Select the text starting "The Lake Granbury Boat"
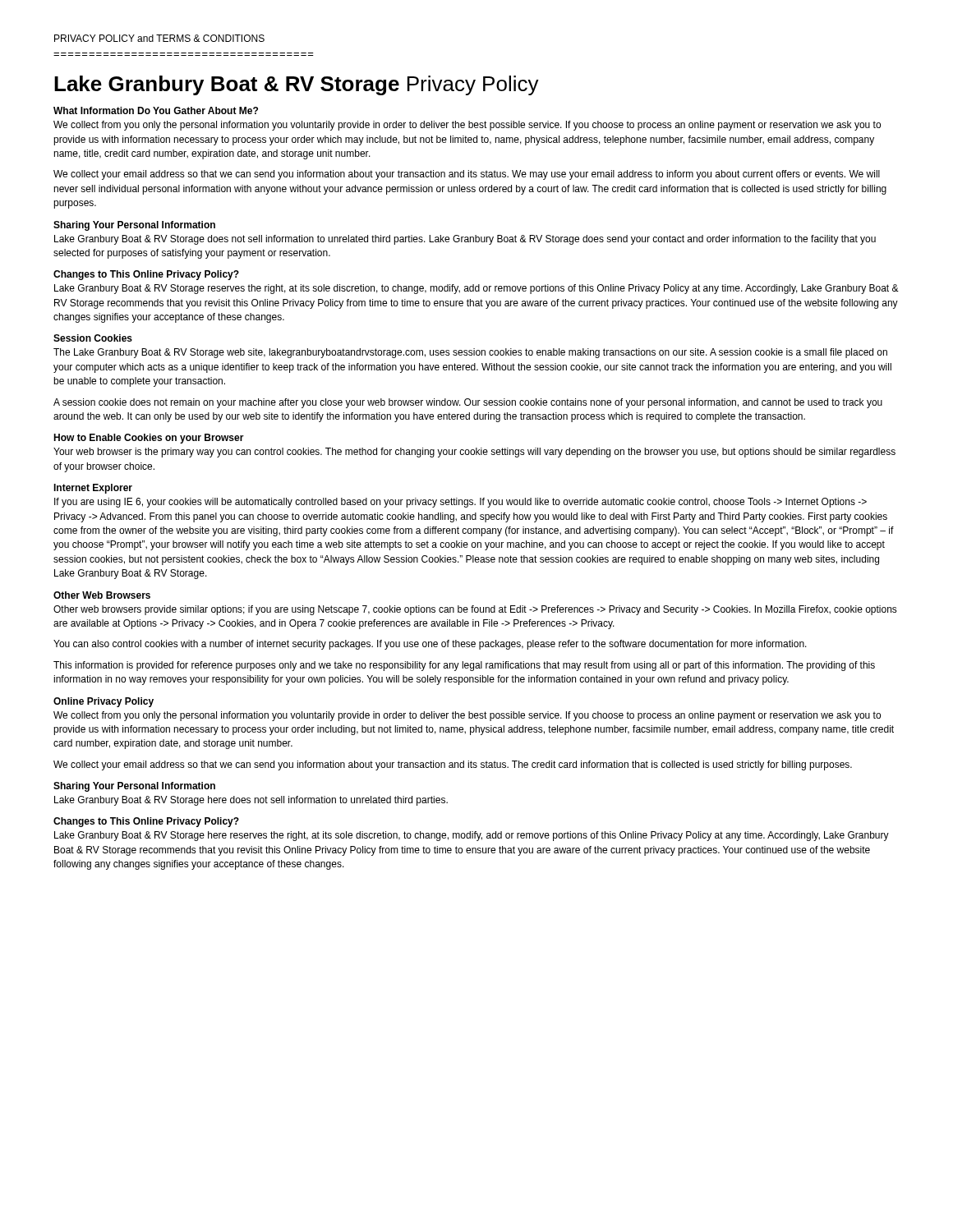This screenshot has width=953, height=1232. point(473,367)
